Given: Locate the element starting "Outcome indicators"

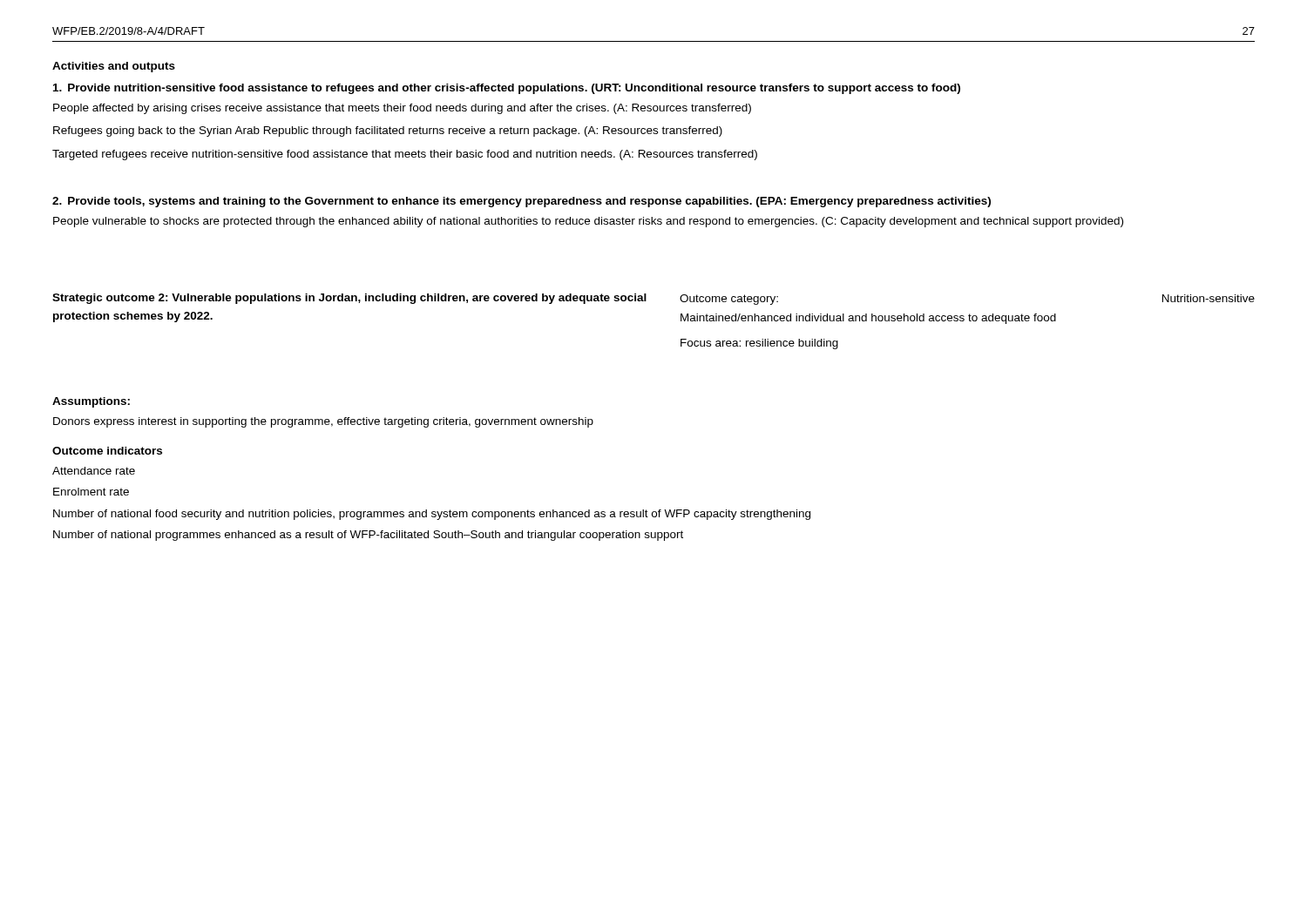Looking at the screenshot, I should [108, 451].
